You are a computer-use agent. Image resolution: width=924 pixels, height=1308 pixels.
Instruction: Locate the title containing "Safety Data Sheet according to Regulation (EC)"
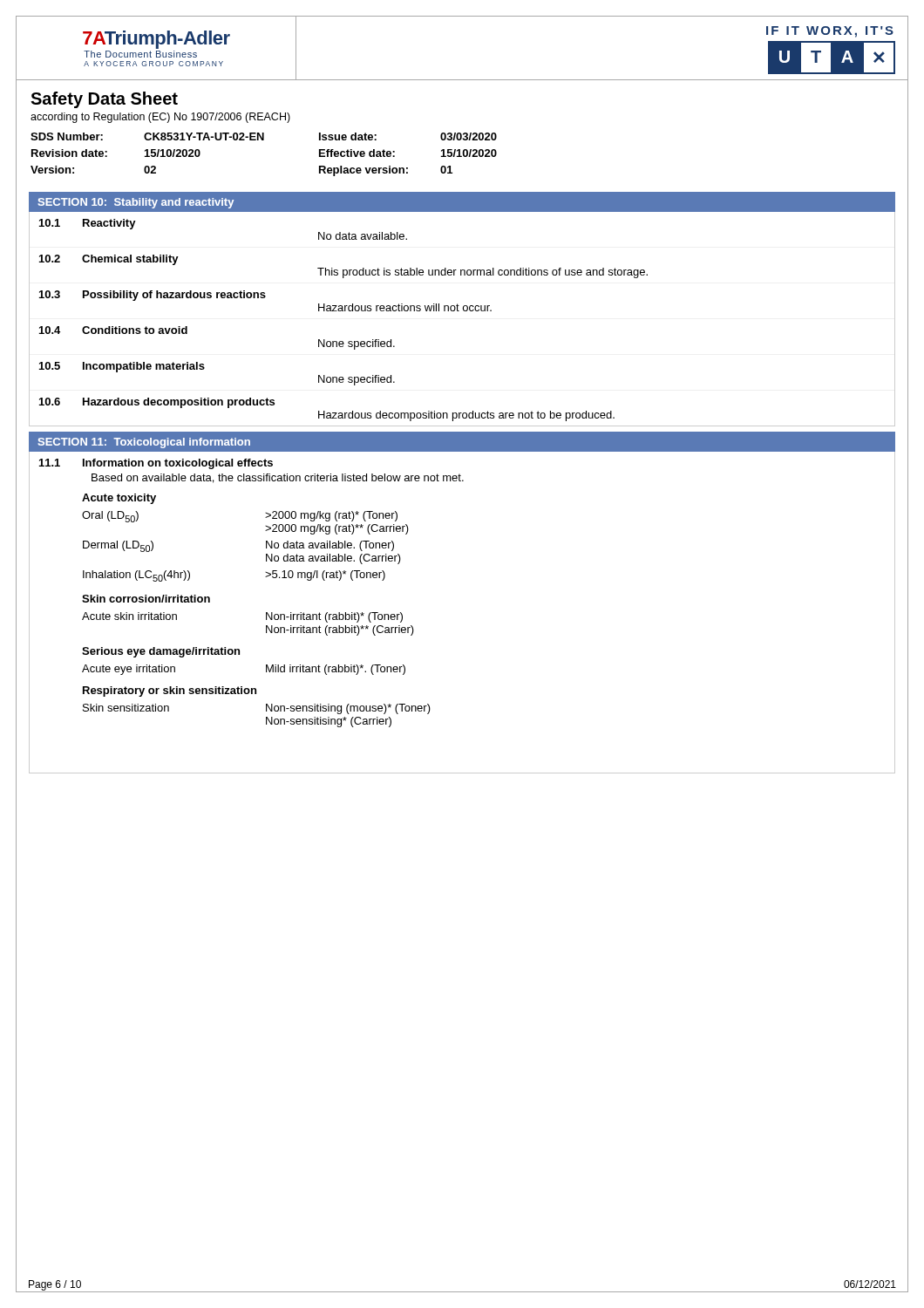tap(104, 100)
